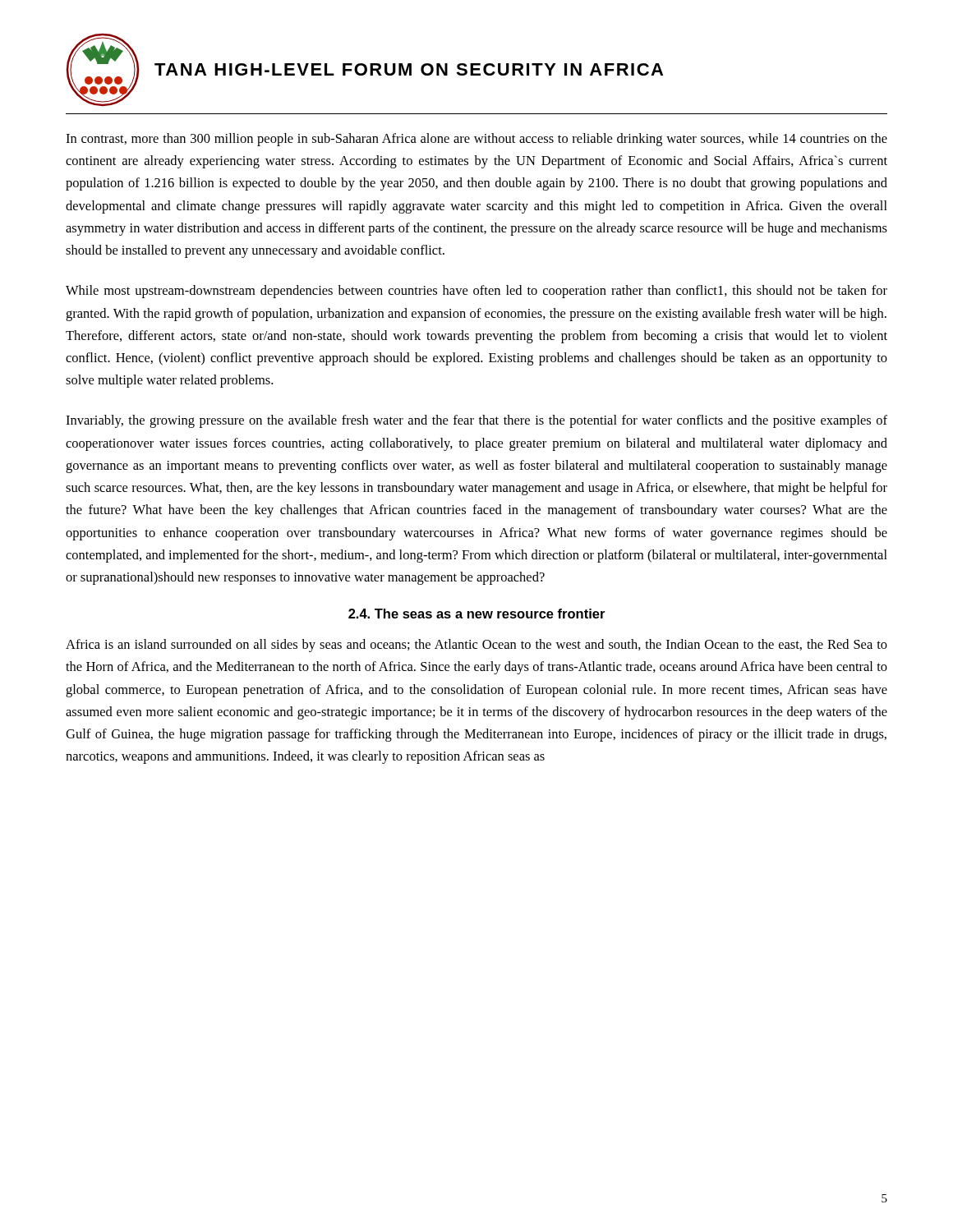Point to the region starting "Africa is an island"
Viewport: 953px width, 1232px height.
[x=476, y=700]
